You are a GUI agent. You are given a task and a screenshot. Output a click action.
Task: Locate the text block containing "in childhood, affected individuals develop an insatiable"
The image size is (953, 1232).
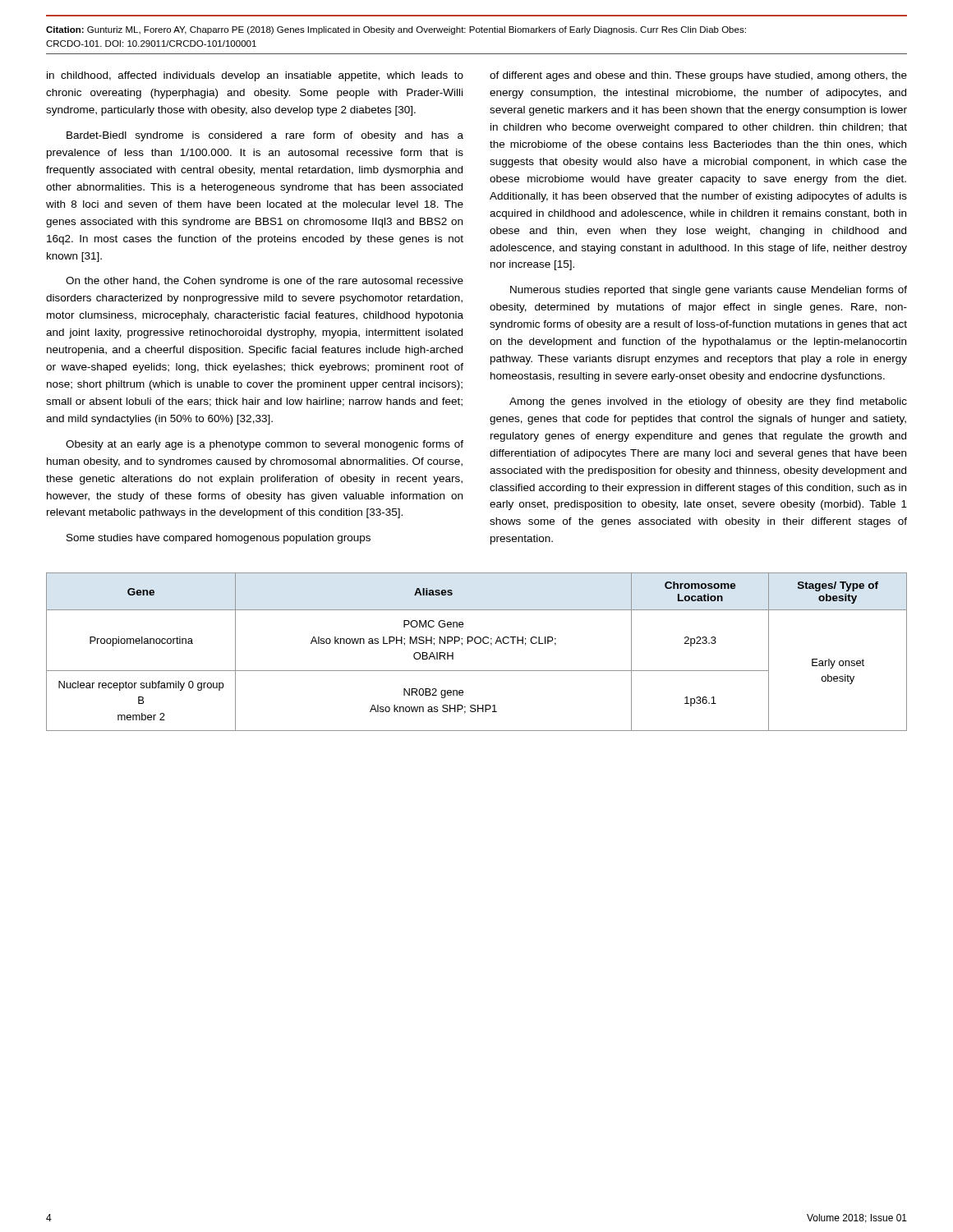pyautogui.click(x=255, y=307)
